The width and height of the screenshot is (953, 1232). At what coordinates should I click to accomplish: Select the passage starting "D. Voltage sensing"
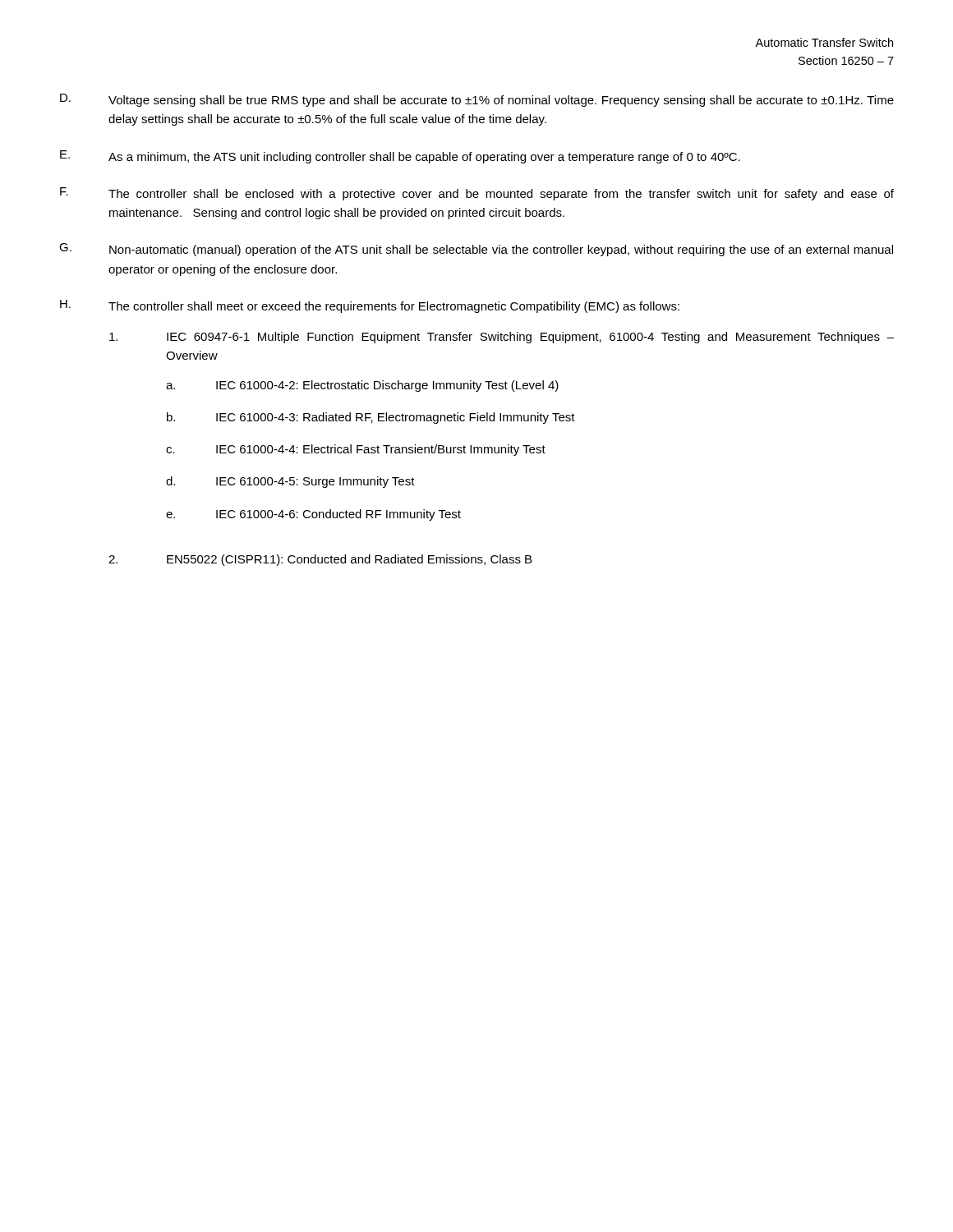(476, 109)
